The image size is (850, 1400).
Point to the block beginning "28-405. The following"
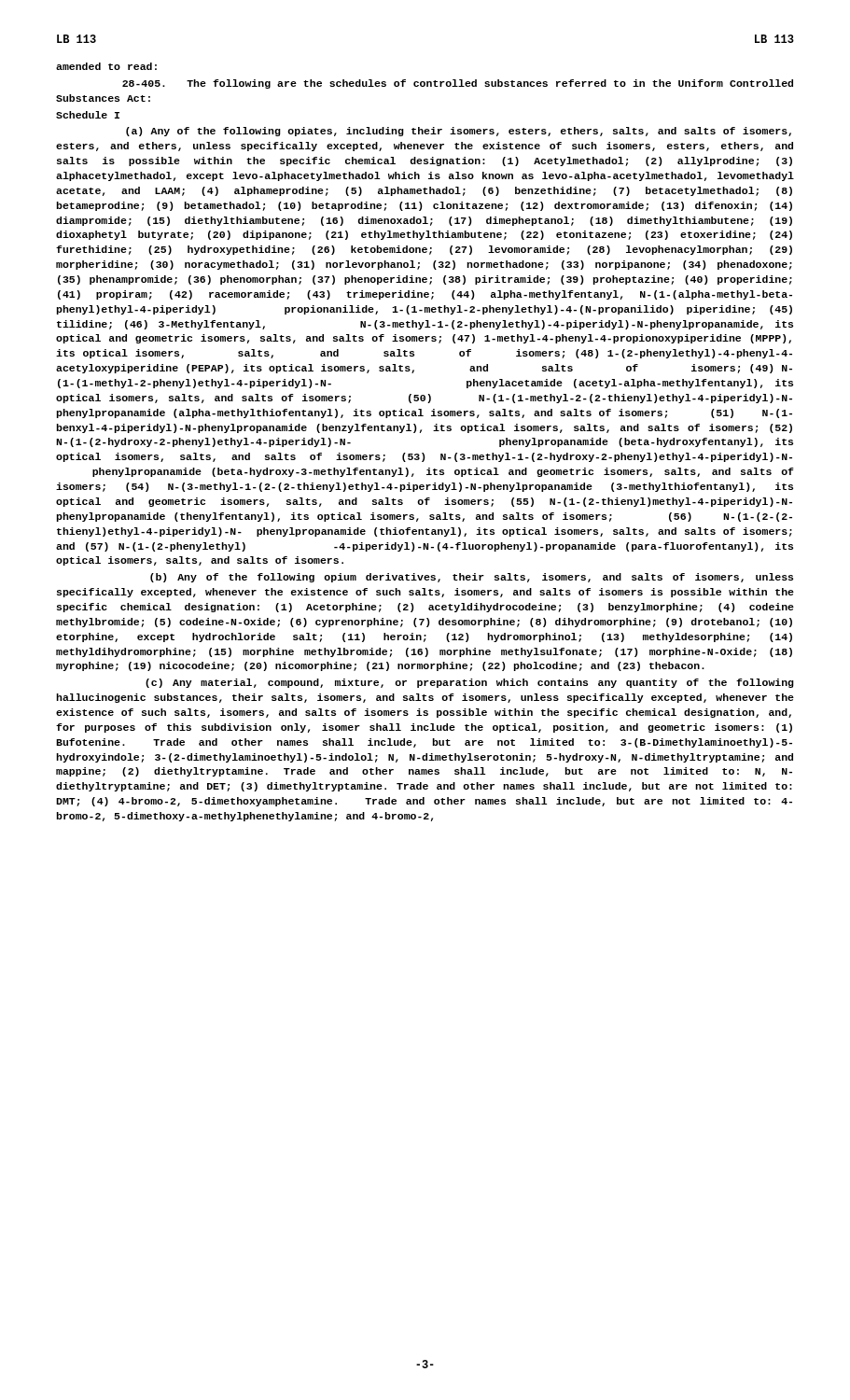[425, 91]
